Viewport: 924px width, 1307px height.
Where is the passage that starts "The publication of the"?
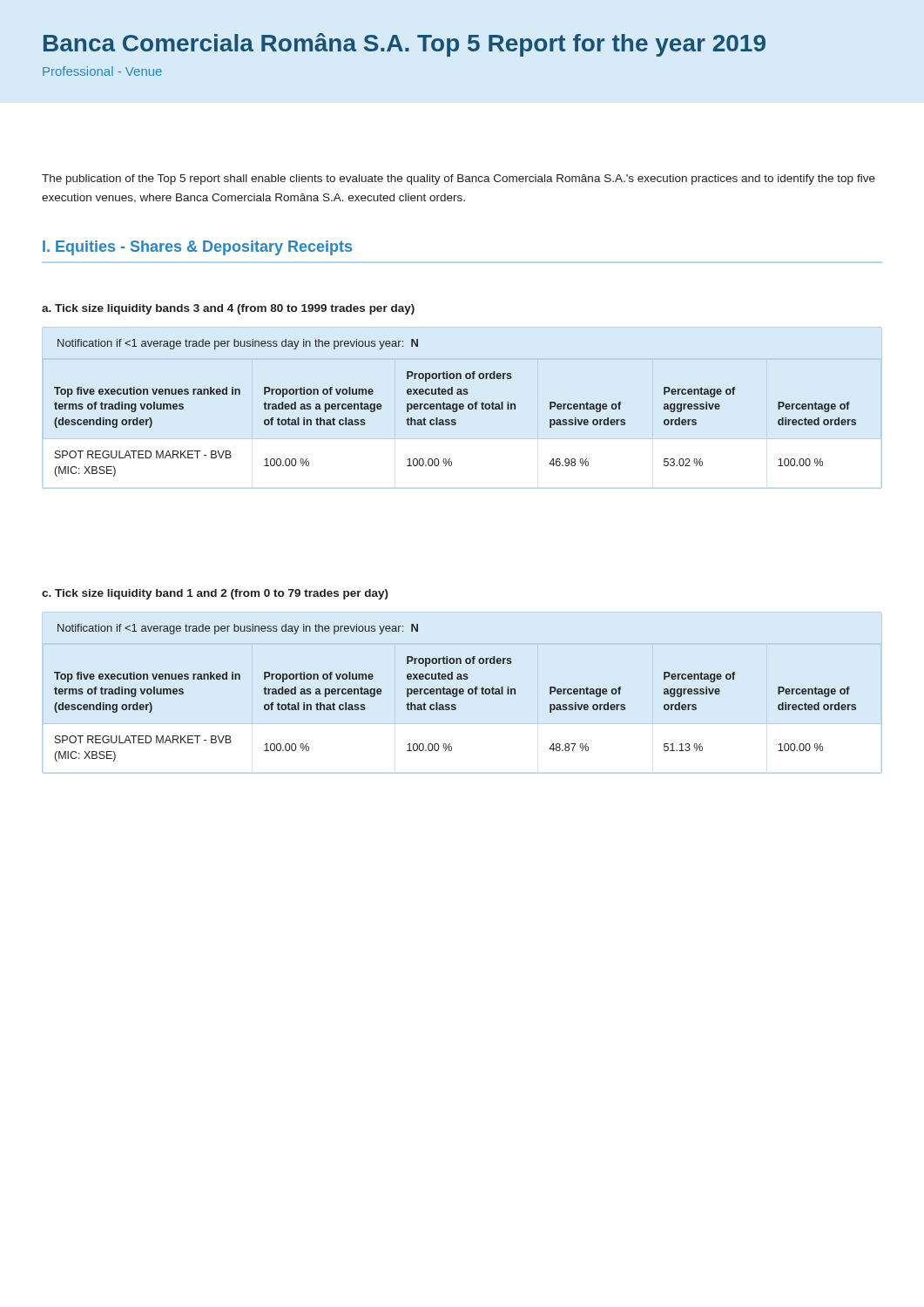coord(462,188)
